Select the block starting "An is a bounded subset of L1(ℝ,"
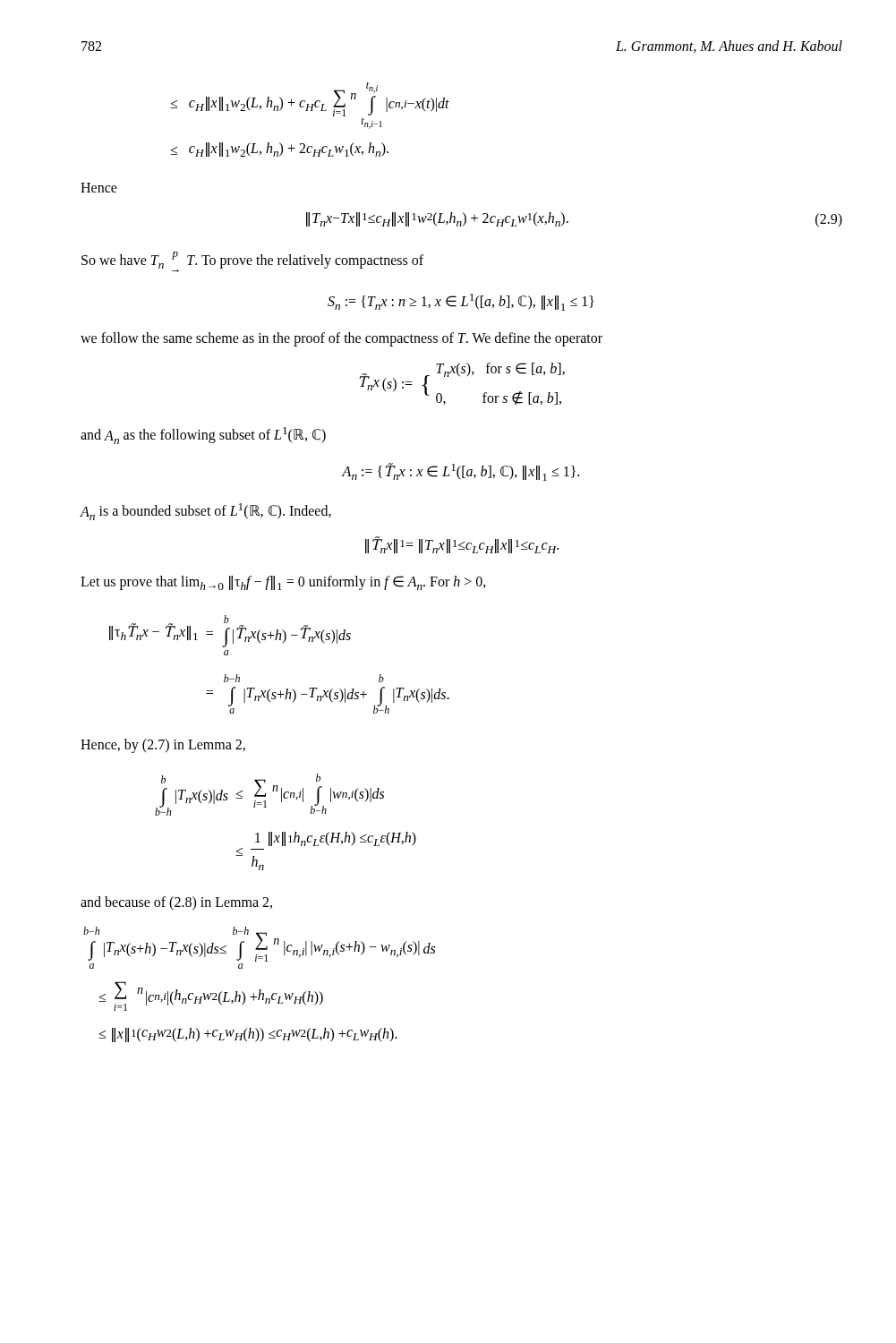 (206, 511)
